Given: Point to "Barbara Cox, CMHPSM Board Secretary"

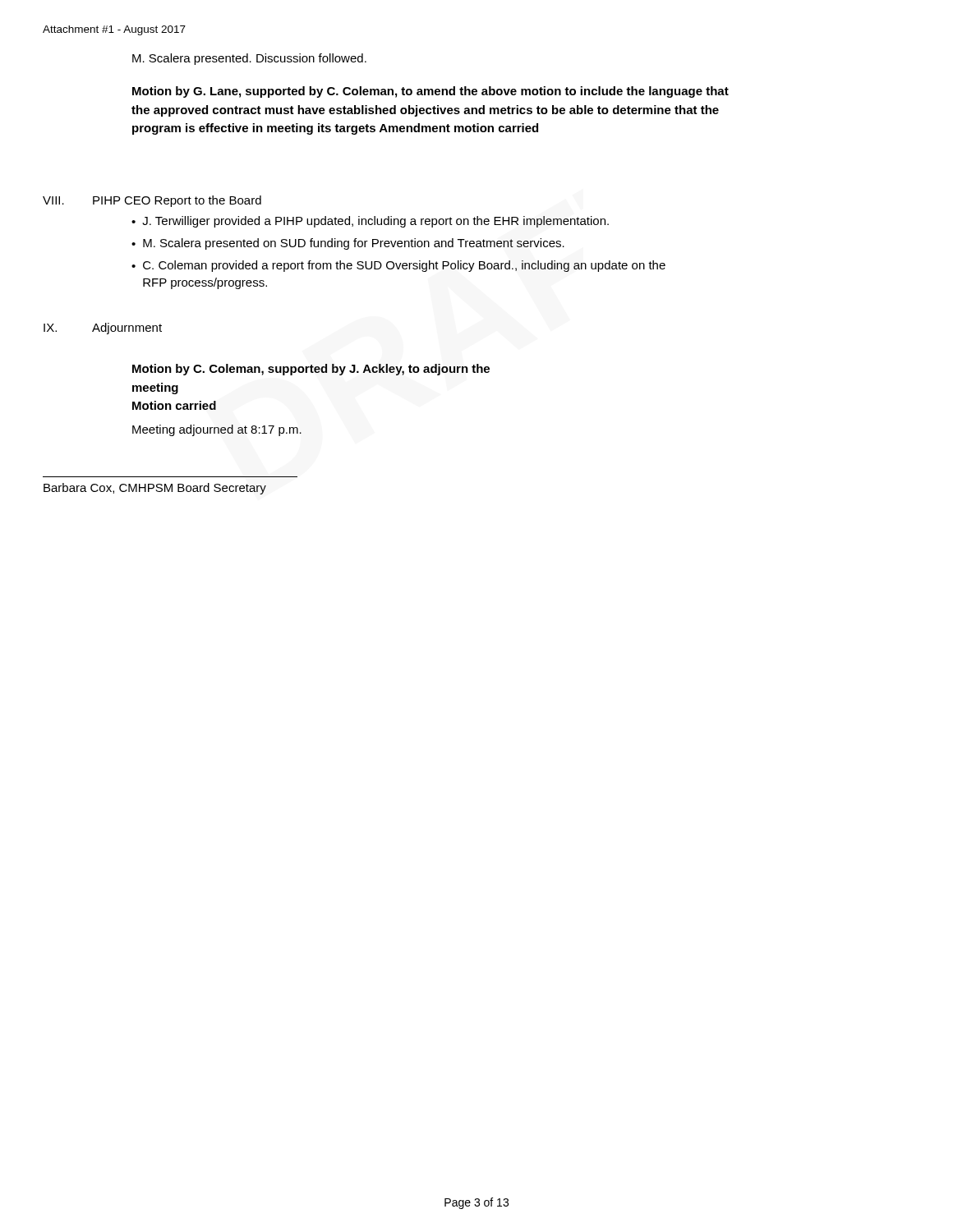Looking at the screenshot, I should pos(154,487).
